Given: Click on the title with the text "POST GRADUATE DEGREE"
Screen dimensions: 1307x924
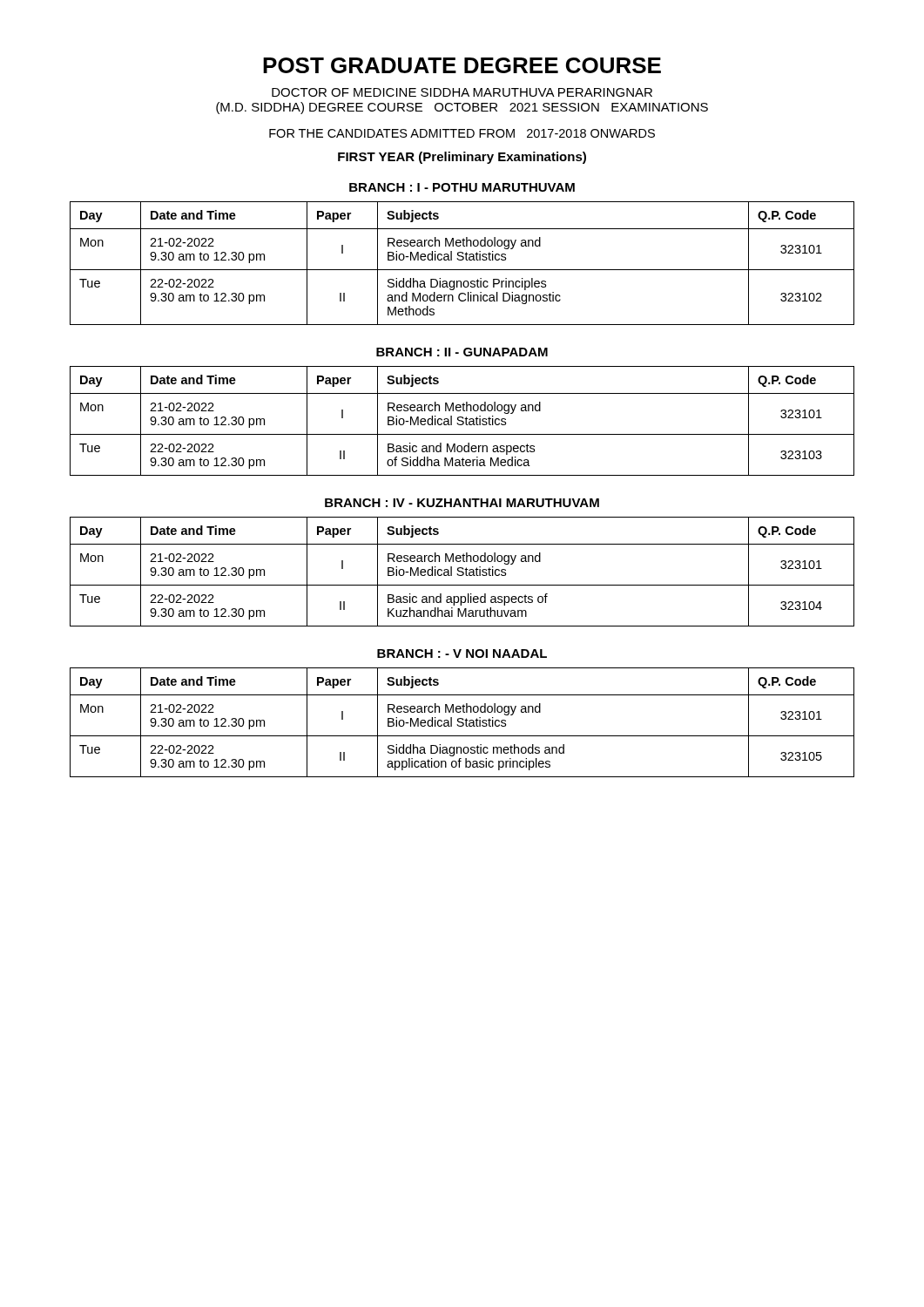Looking at the screenshot, I should pyautogui.click(x=462, y=65).
